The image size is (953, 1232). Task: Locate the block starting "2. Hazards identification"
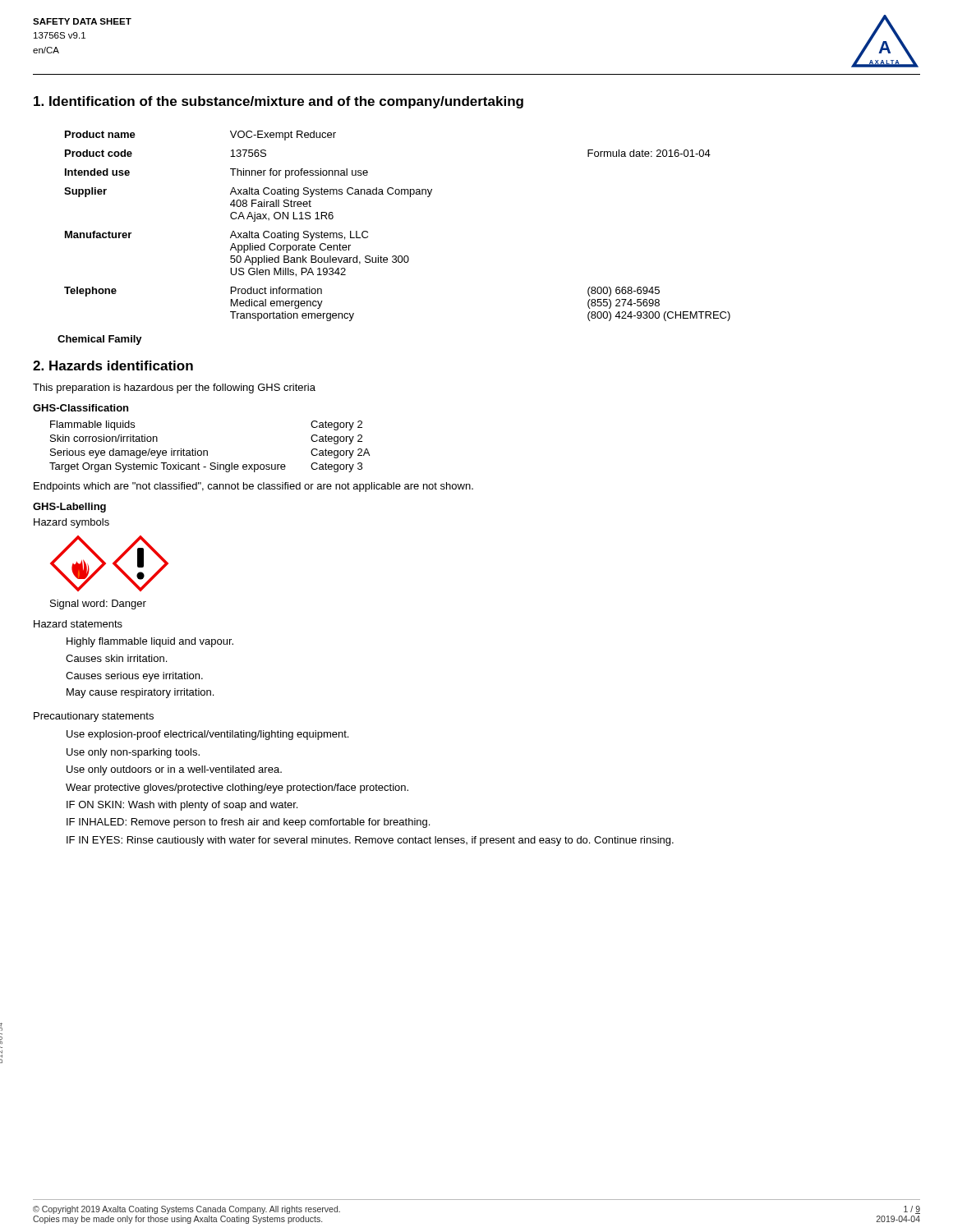[113, 365]
